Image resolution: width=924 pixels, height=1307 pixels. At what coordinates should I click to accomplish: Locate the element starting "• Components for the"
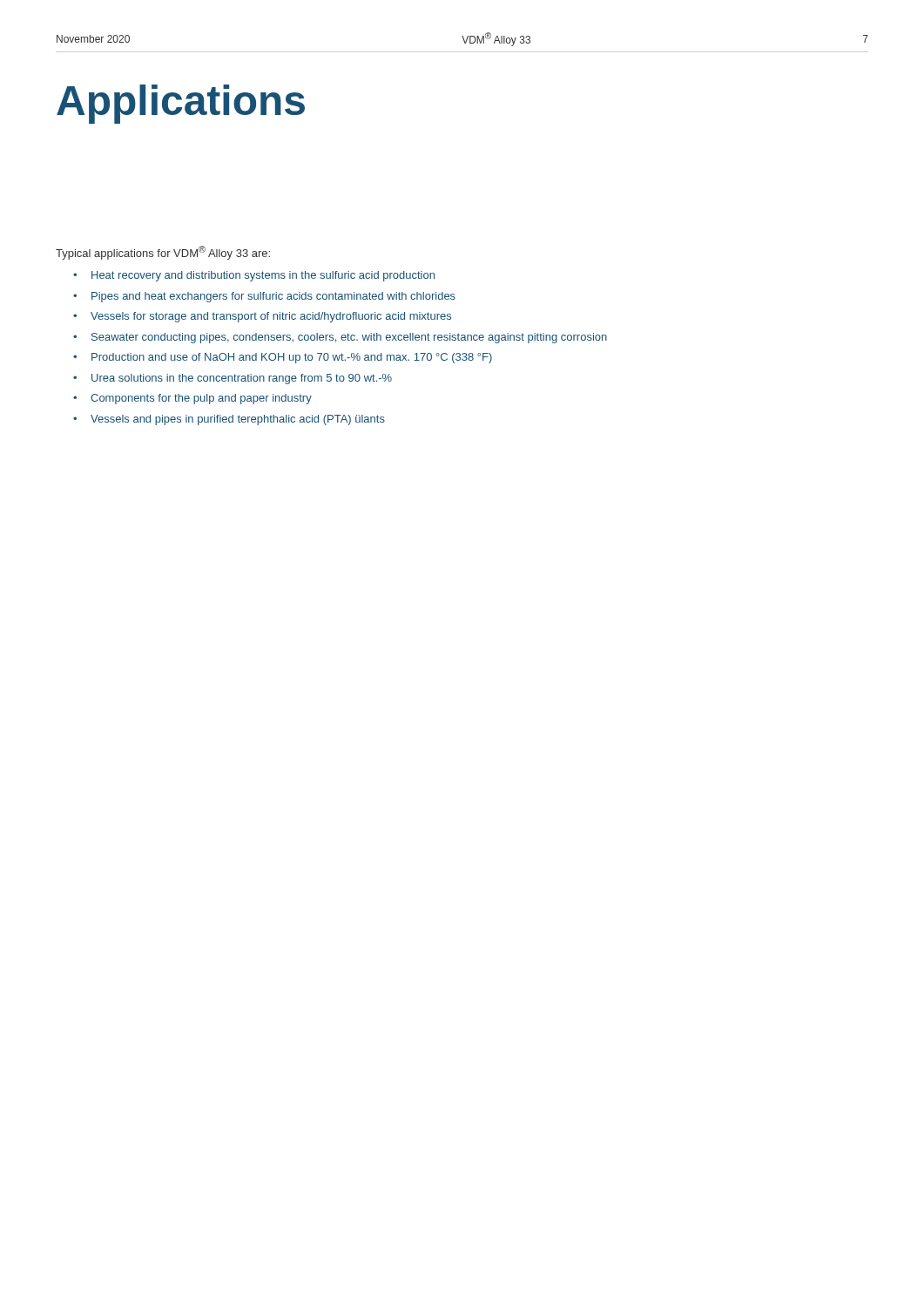pos(192,398)
